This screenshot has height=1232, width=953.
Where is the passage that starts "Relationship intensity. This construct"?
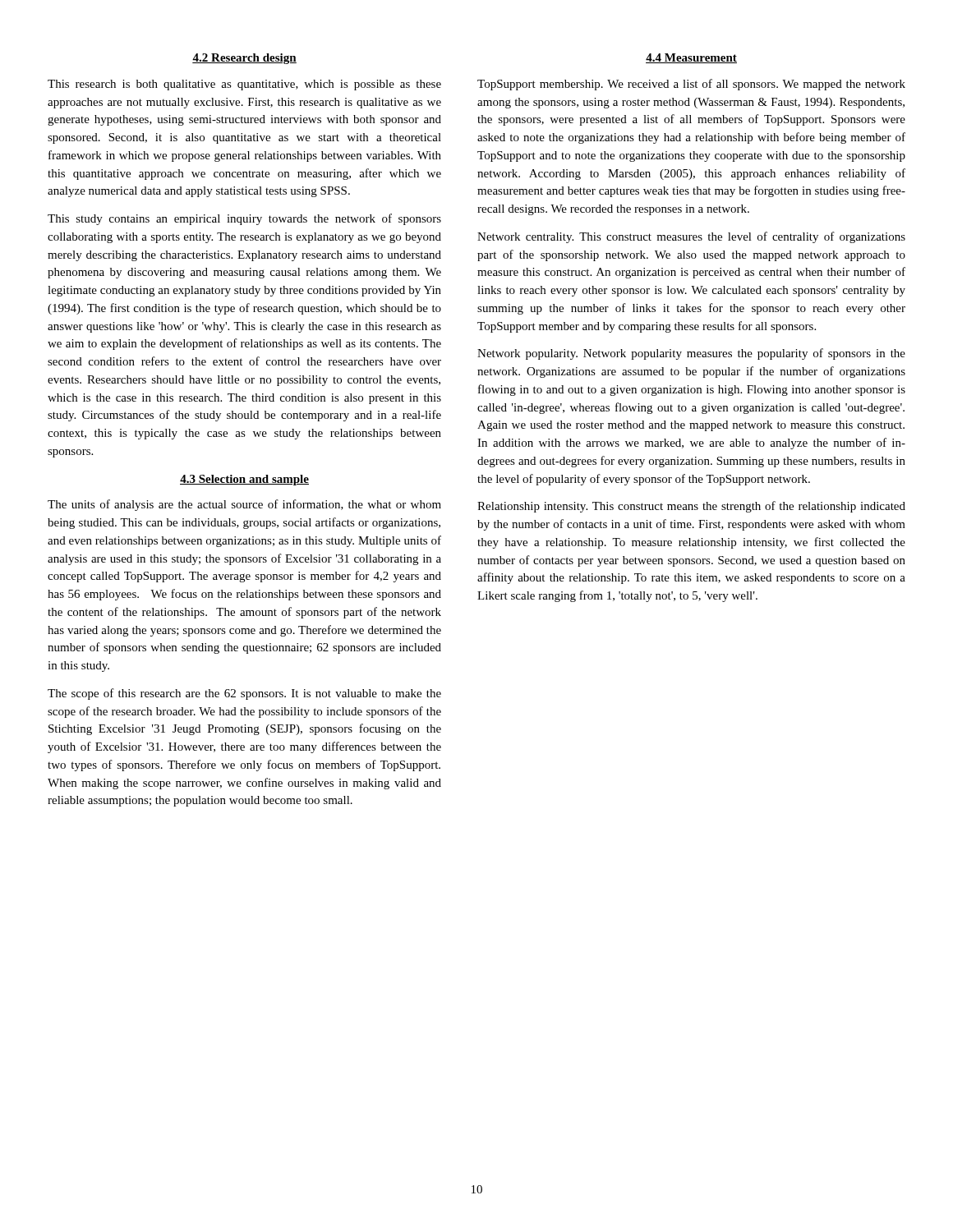pyautogui.click(x=691, y=551)
